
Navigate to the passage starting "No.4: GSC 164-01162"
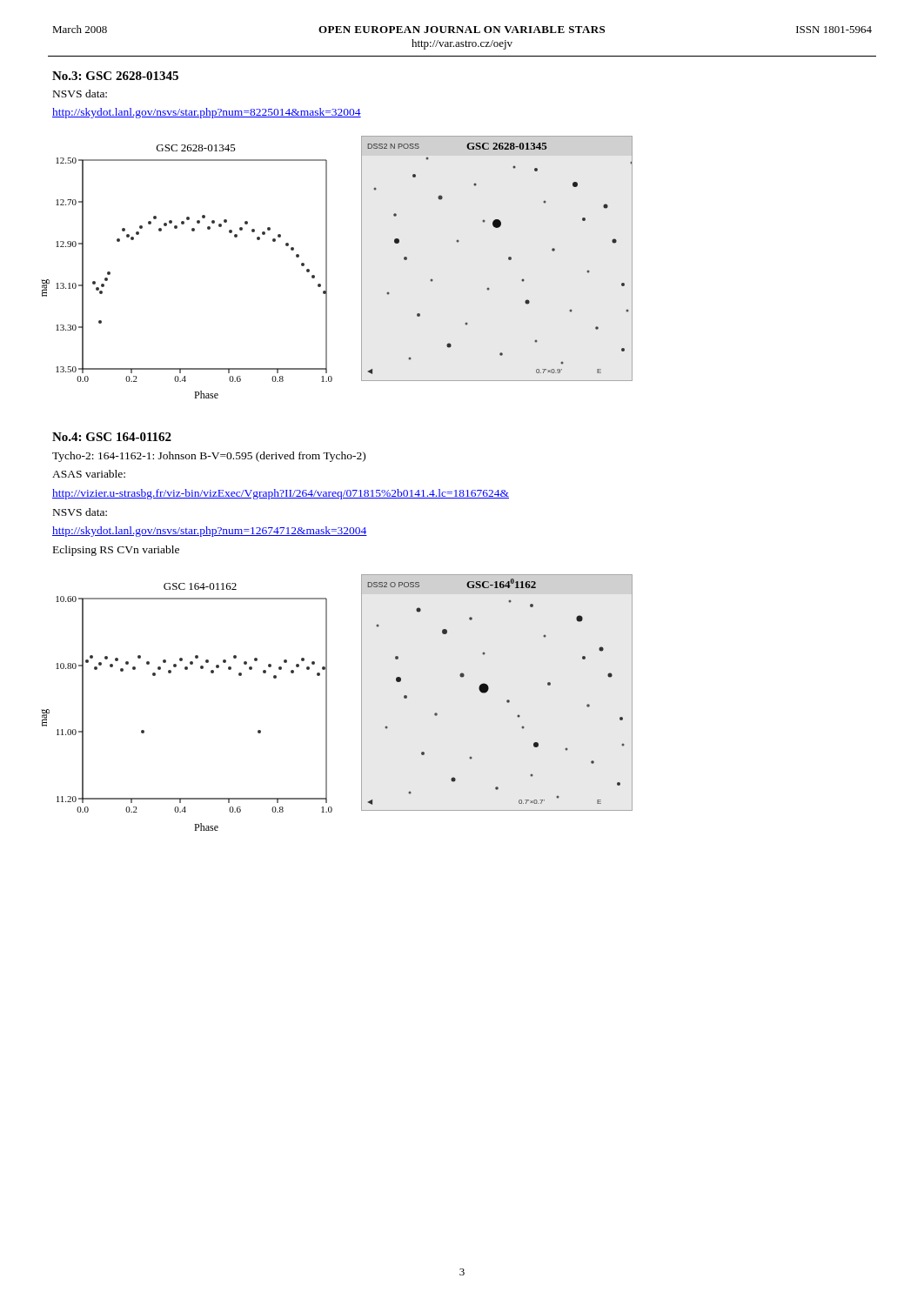(112, 437)
